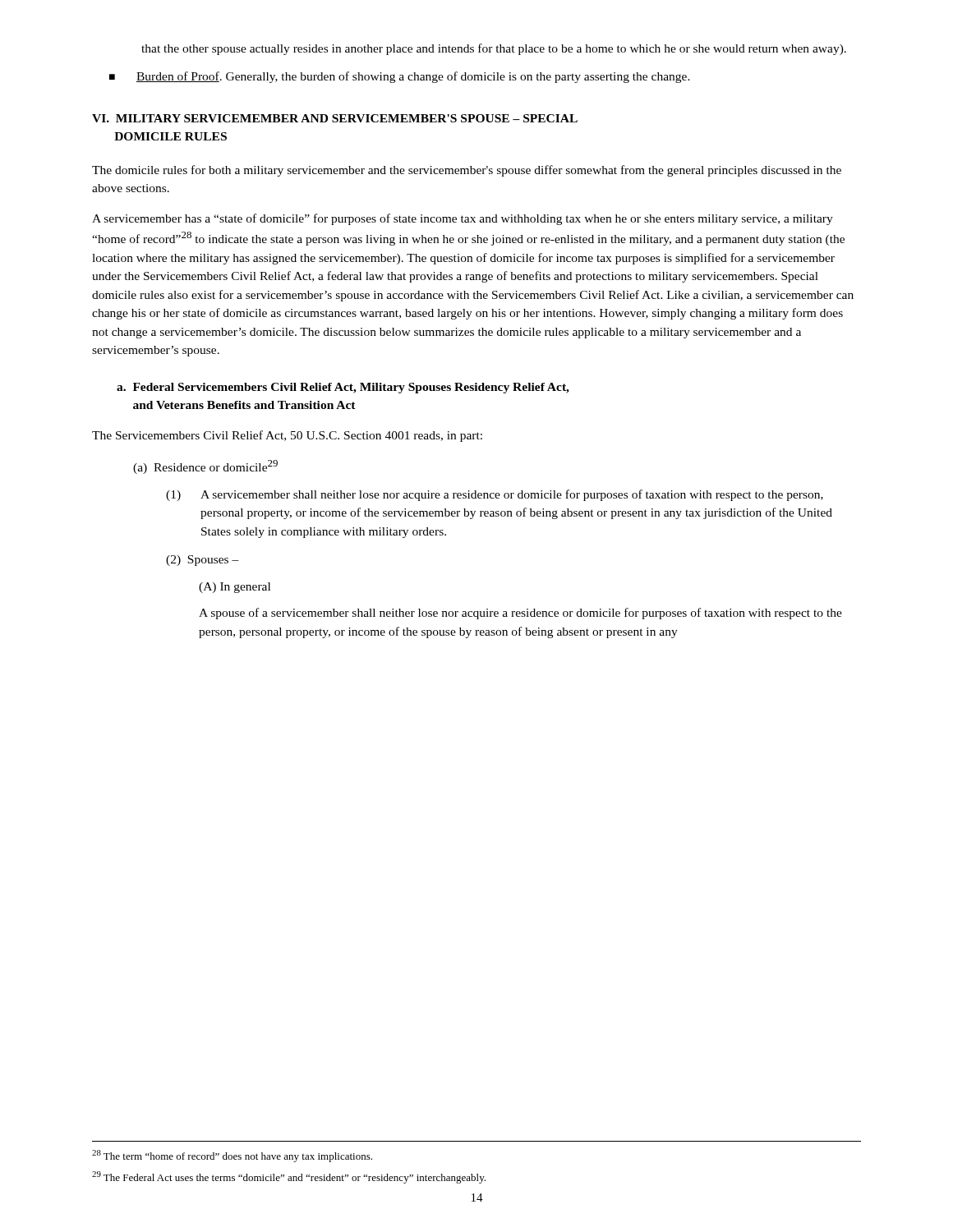Point to the block beginning "29 The Federal Act uses"
Image resolution: width=953 pixels, height=1232 pixels.
[x=289, y=1176]
